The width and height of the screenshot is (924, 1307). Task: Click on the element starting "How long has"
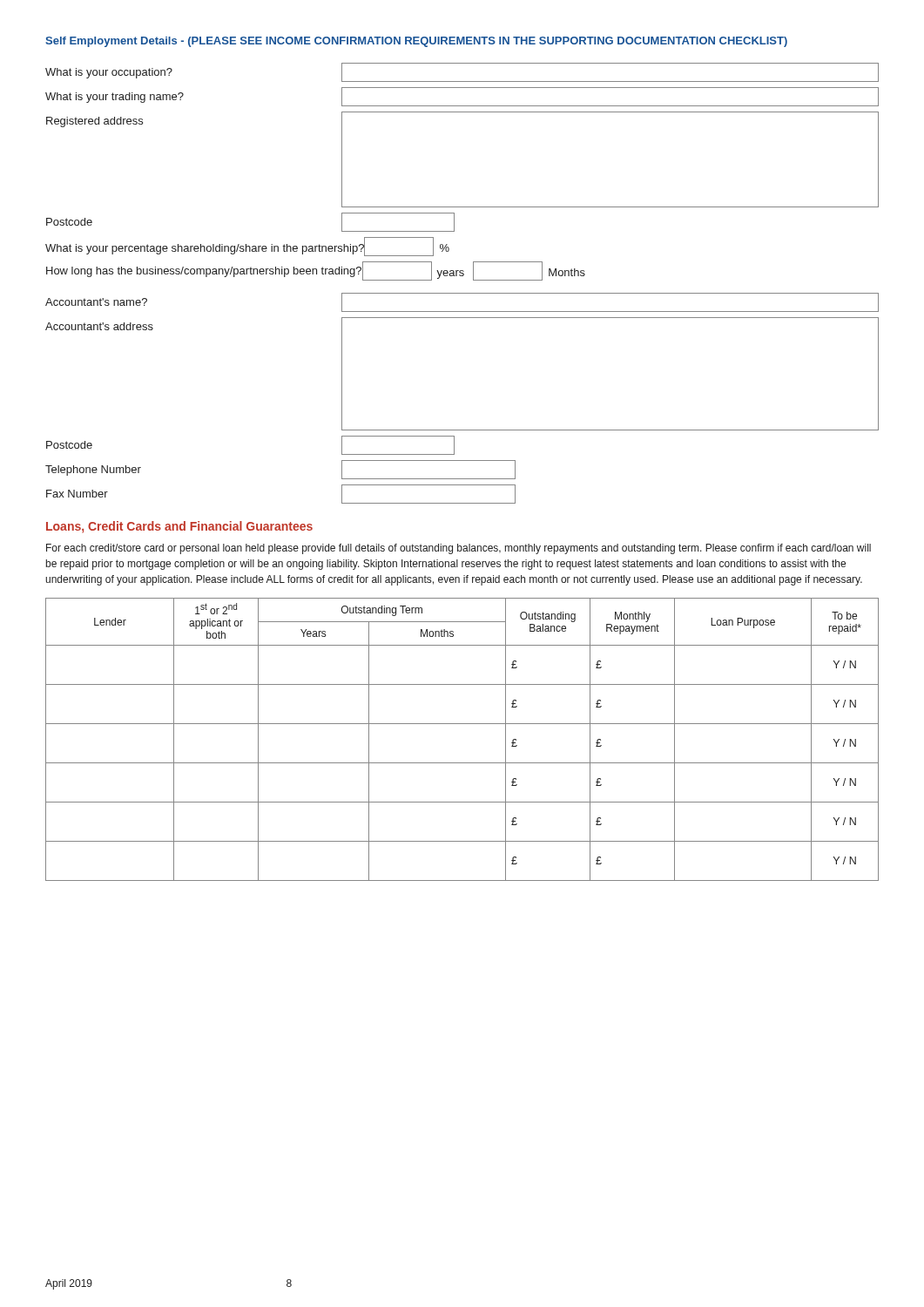pos(318,271)
